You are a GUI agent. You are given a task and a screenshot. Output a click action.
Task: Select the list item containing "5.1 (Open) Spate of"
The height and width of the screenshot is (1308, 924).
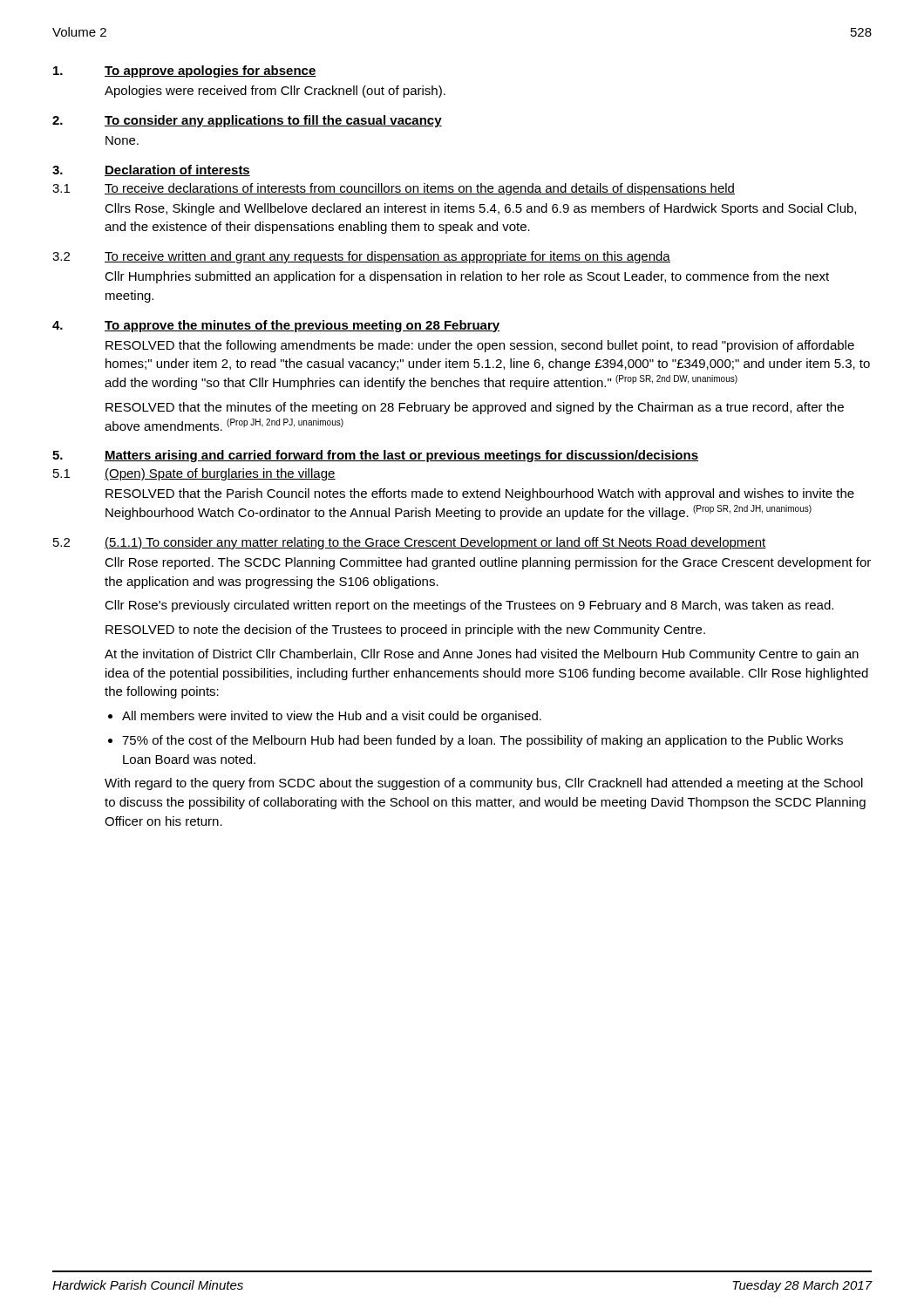(462, 497)
